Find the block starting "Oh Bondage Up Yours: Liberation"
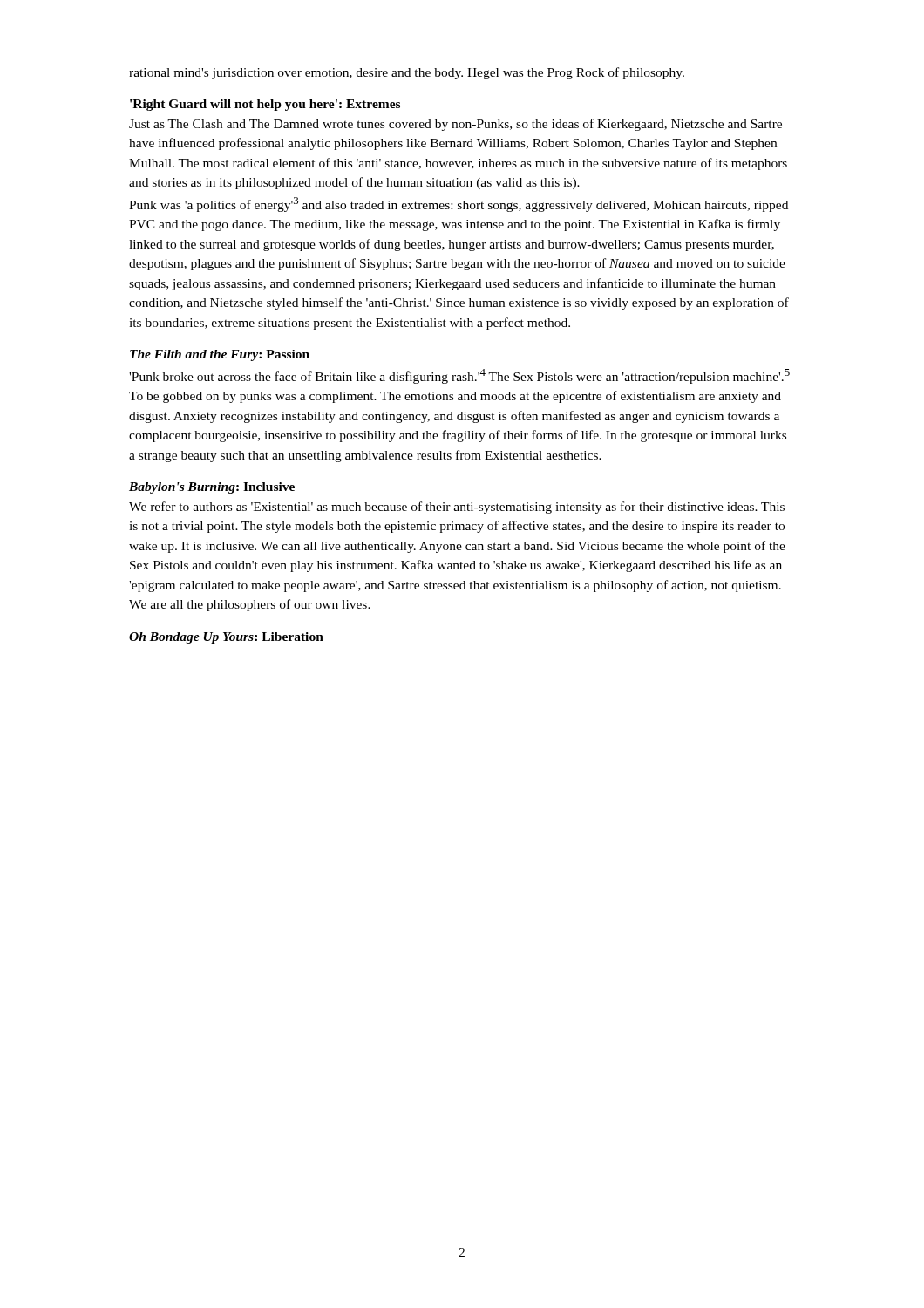The height and width of the screenshot is (1308, 924). (x=226, y=638)
